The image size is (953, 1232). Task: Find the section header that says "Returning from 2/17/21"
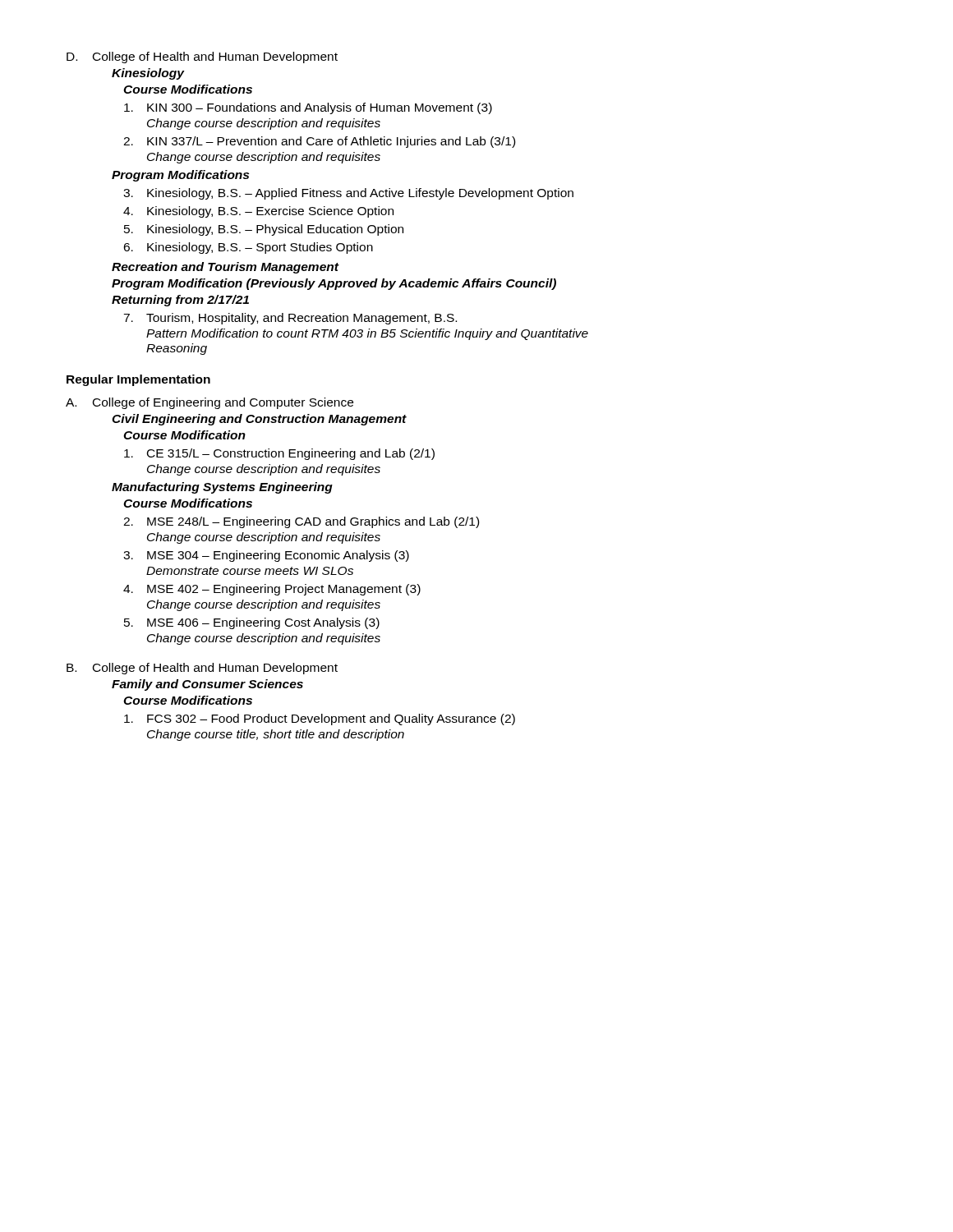pos(181,299)
